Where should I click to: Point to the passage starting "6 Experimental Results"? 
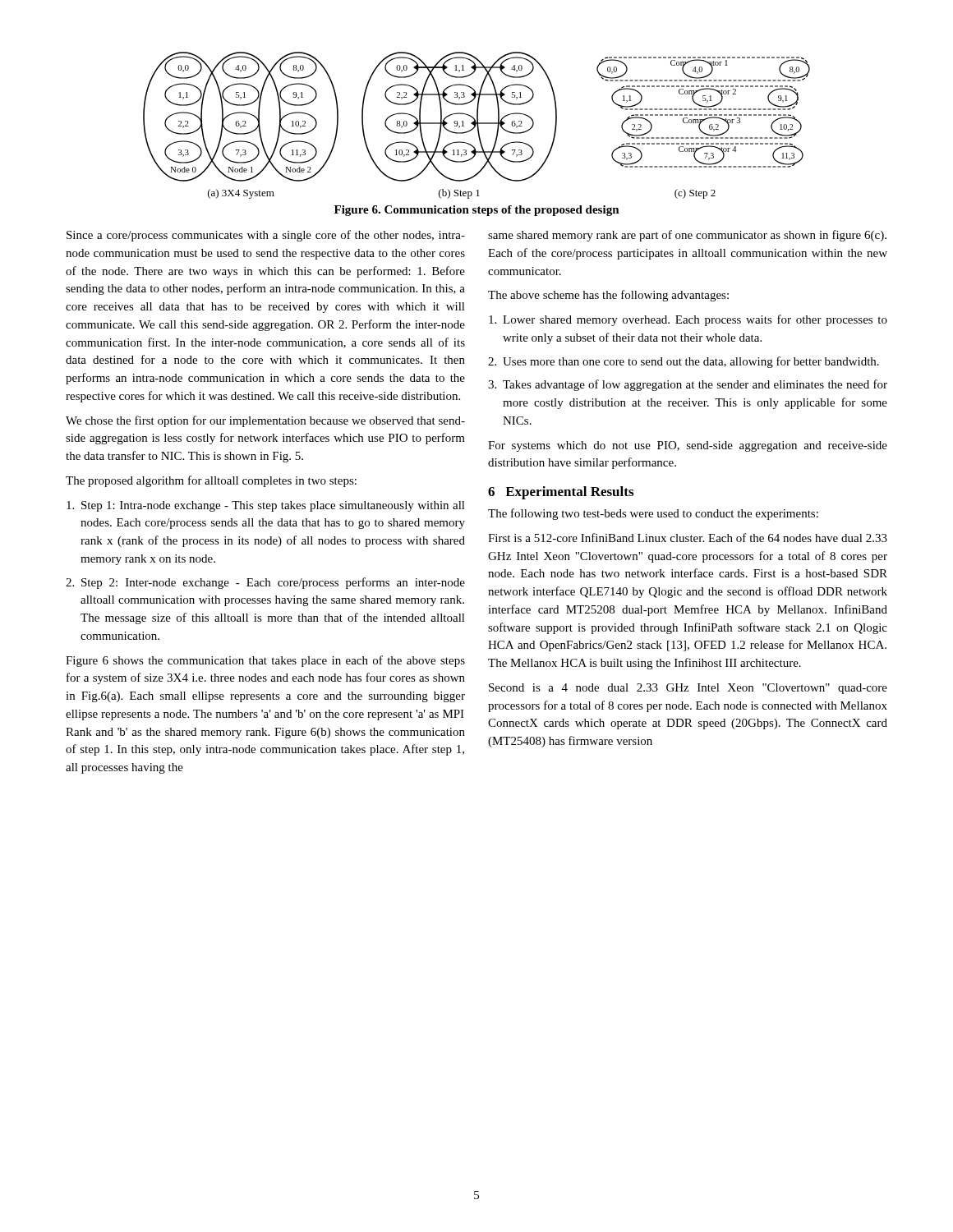561,492
